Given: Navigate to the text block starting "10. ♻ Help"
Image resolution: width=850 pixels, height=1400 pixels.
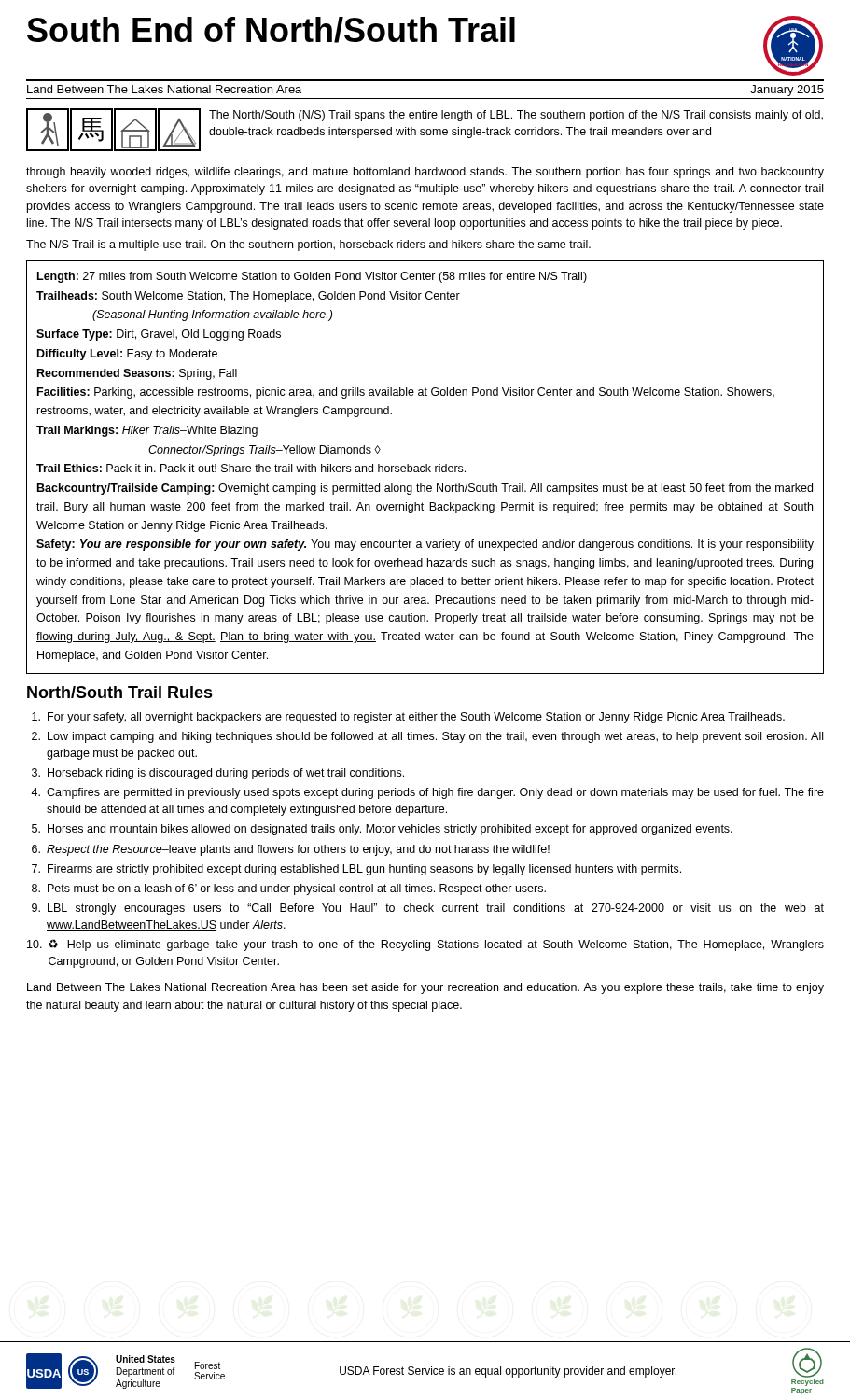Looking at the screenshot, I should coord(425,953).
